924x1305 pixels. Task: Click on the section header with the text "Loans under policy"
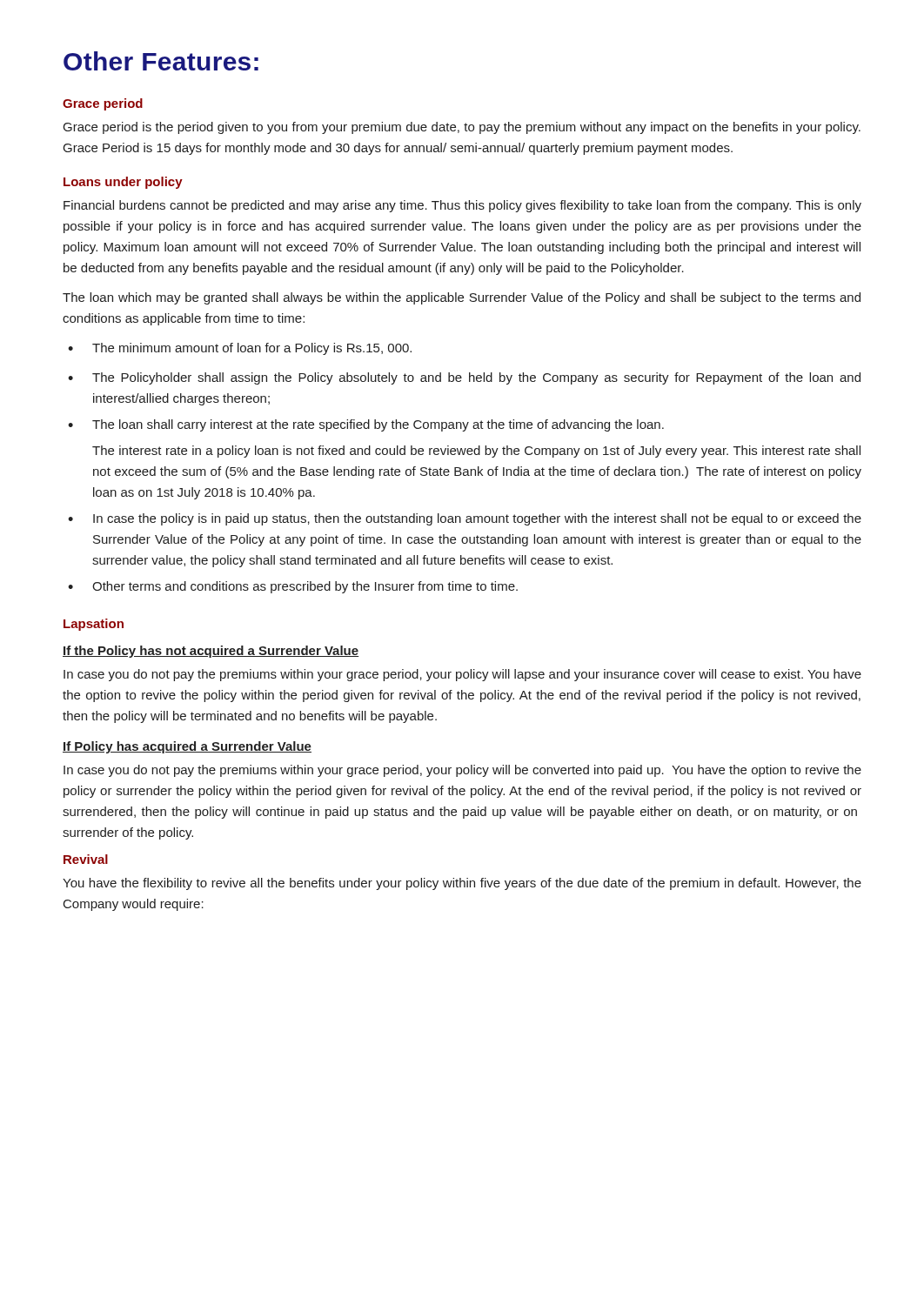[x=123, y=183]
